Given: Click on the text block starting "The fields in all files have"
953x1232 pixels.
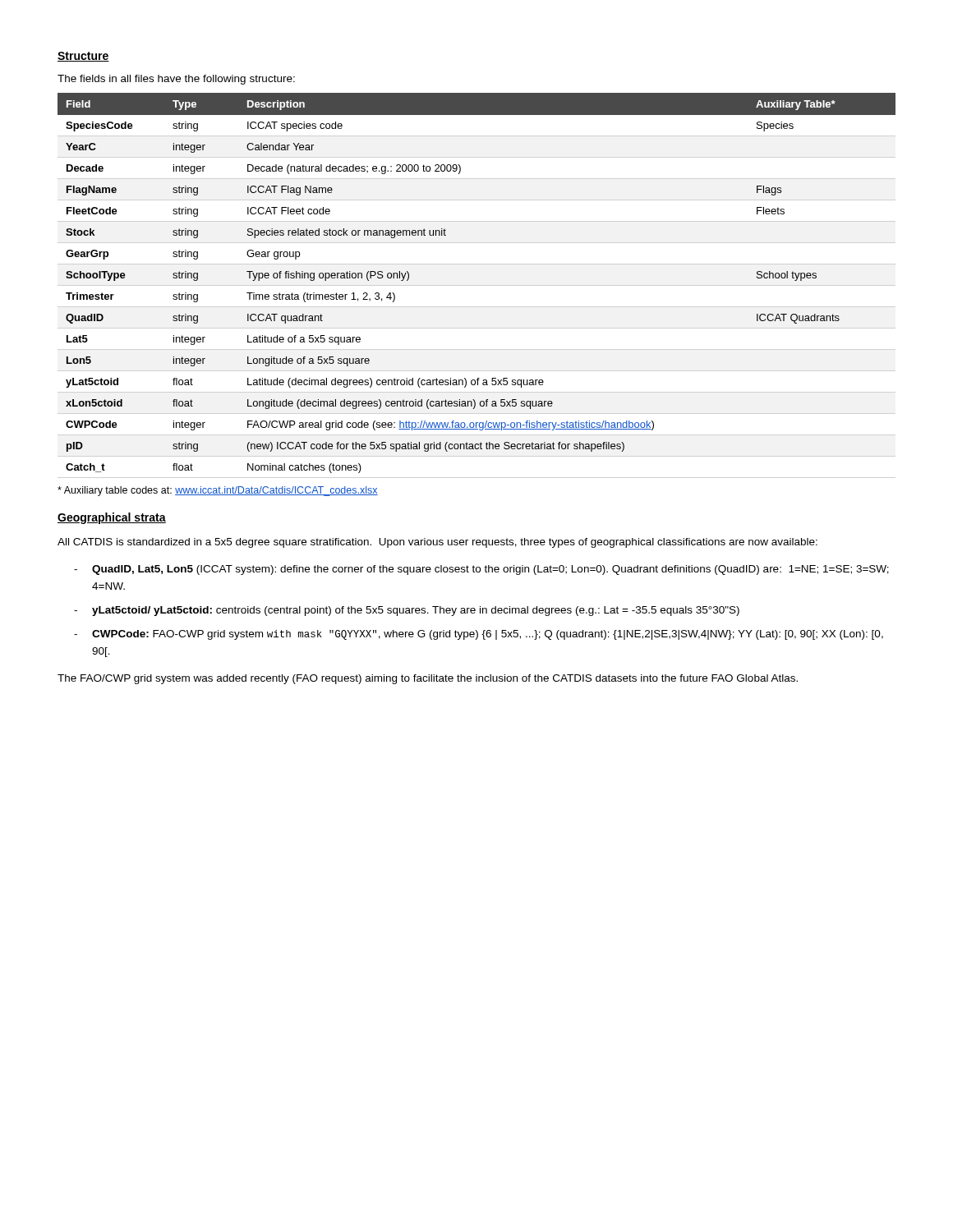Looking at the screenshot, I should point(176,78).
